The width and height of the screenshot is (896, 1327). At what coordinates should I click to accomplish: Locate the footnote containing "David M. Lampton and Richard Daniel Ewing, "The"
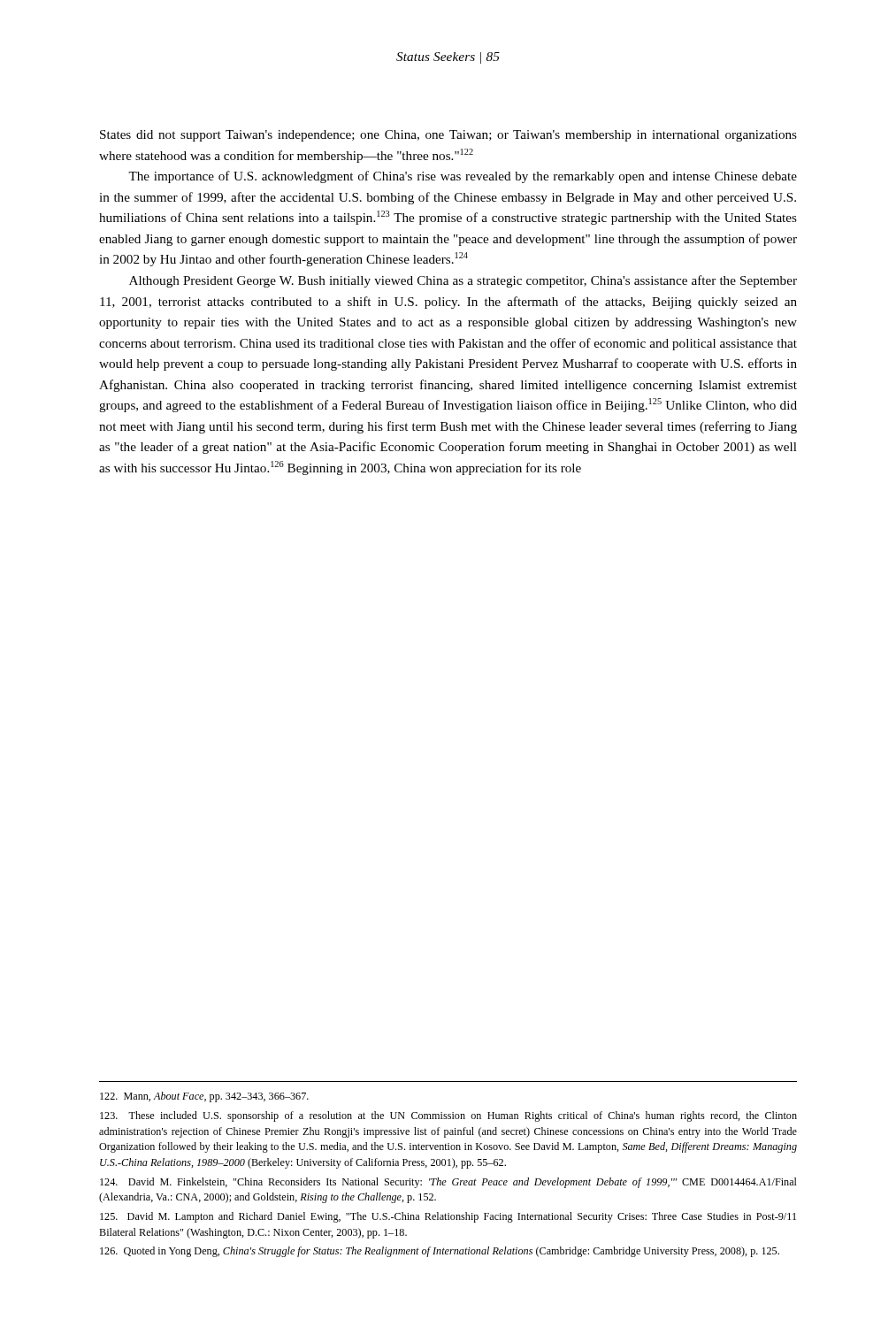point(448,1224)
